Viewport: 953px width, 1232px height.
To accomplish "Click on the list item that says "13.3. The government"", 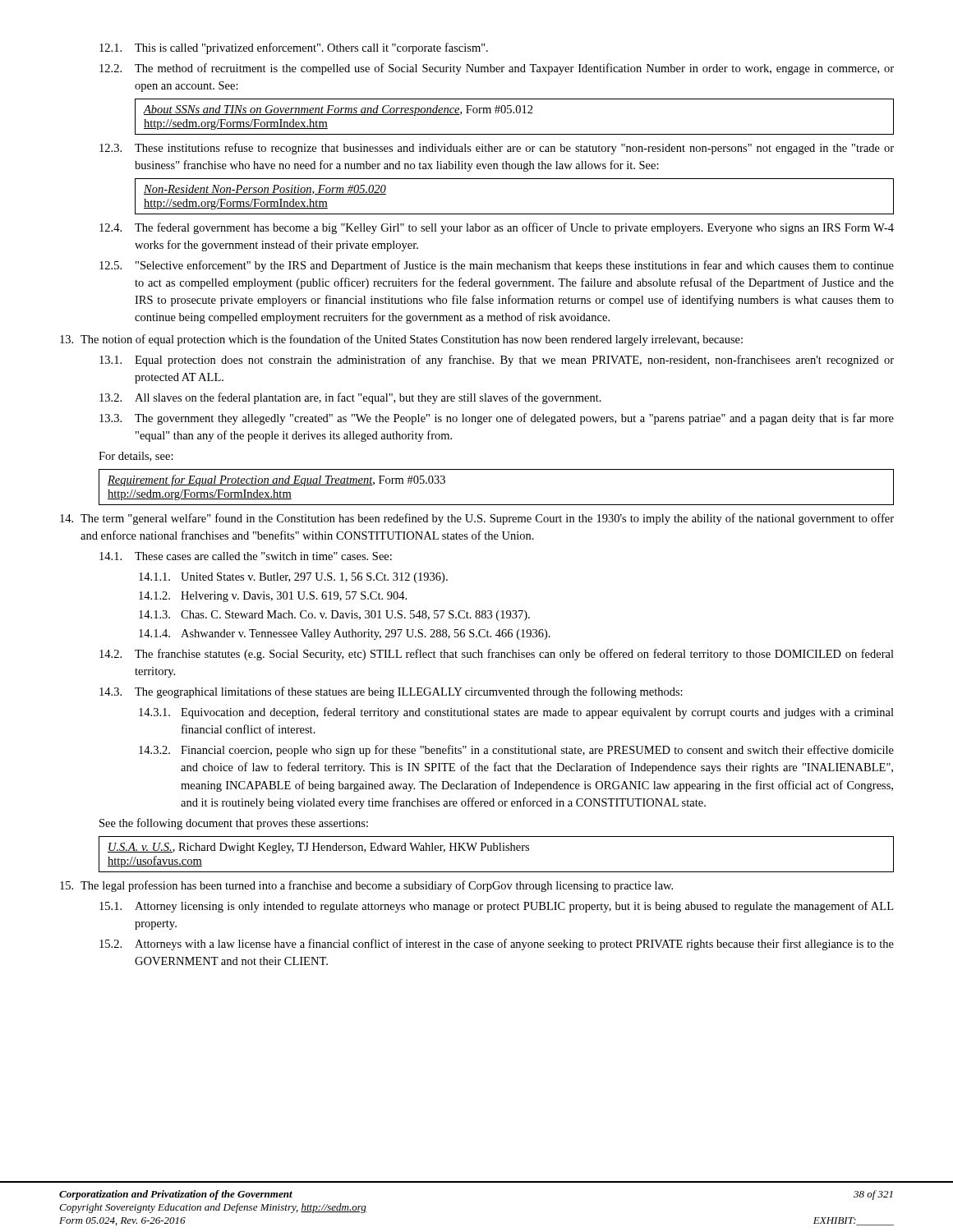I will pyautogui.click(x=496, y=427).
